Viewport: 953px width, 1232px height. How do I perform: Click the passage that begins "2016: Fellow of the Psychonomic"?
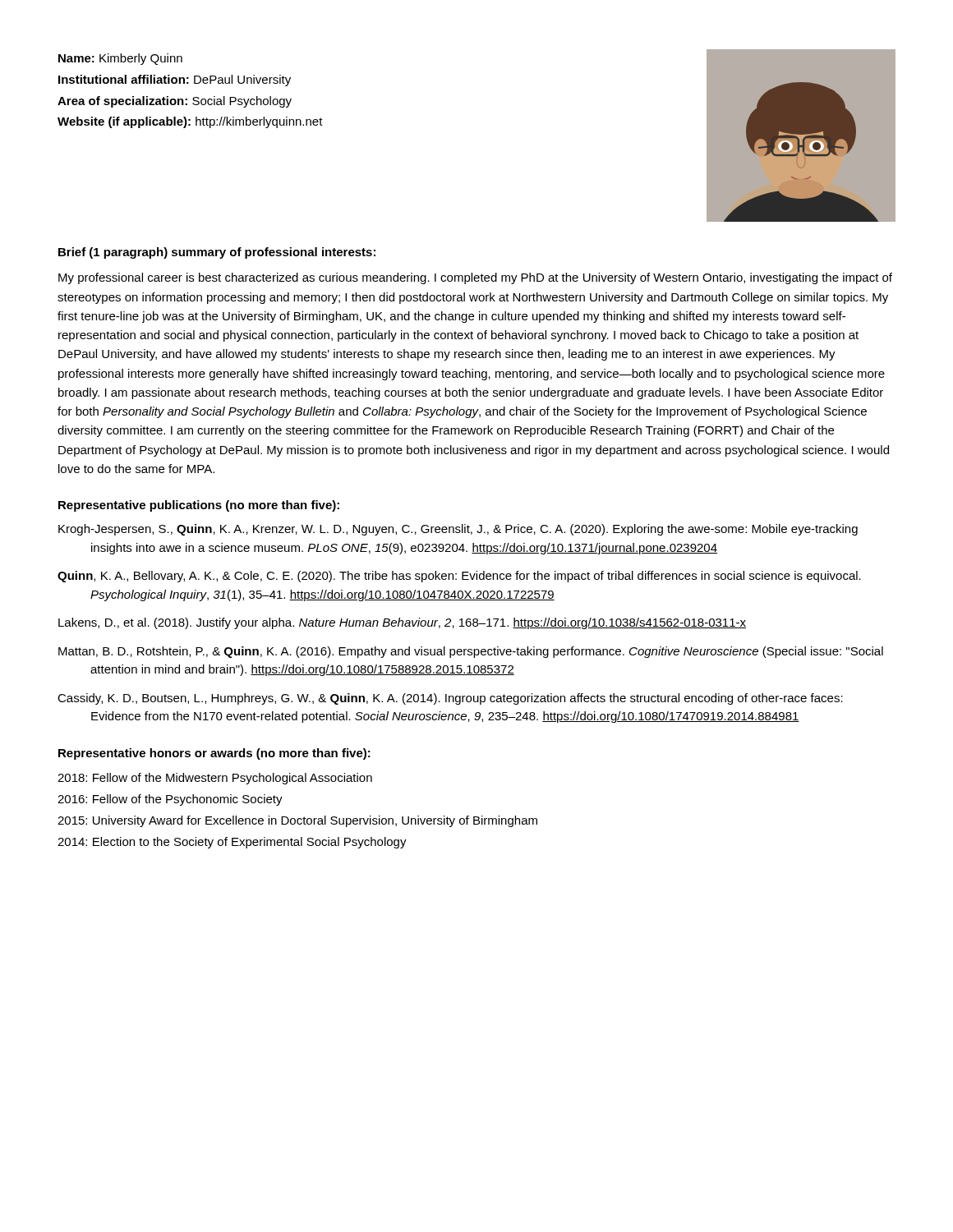point(170,800)
